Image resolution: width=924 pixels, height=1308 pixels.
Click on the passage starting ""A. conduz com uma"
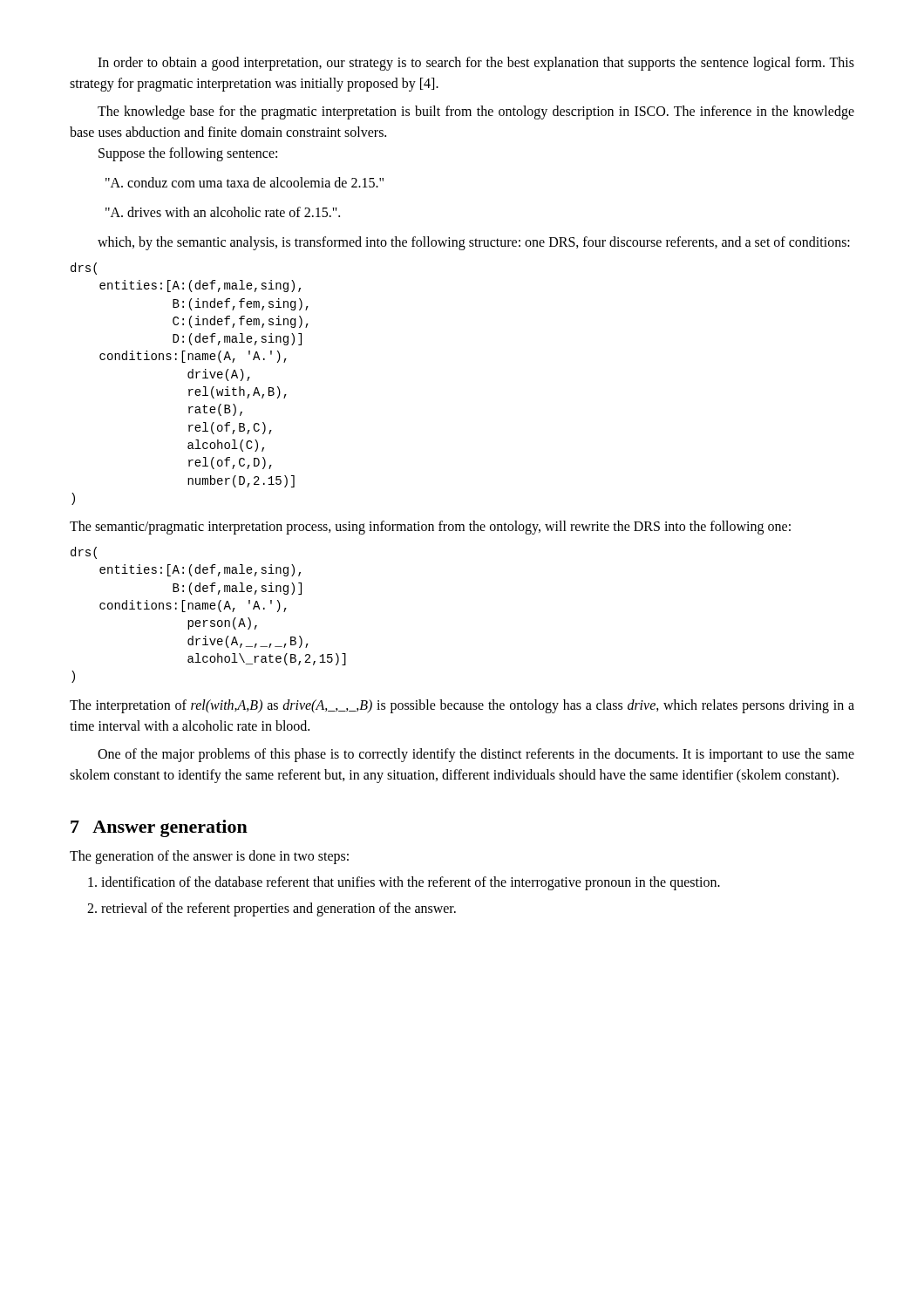[245, 182]
